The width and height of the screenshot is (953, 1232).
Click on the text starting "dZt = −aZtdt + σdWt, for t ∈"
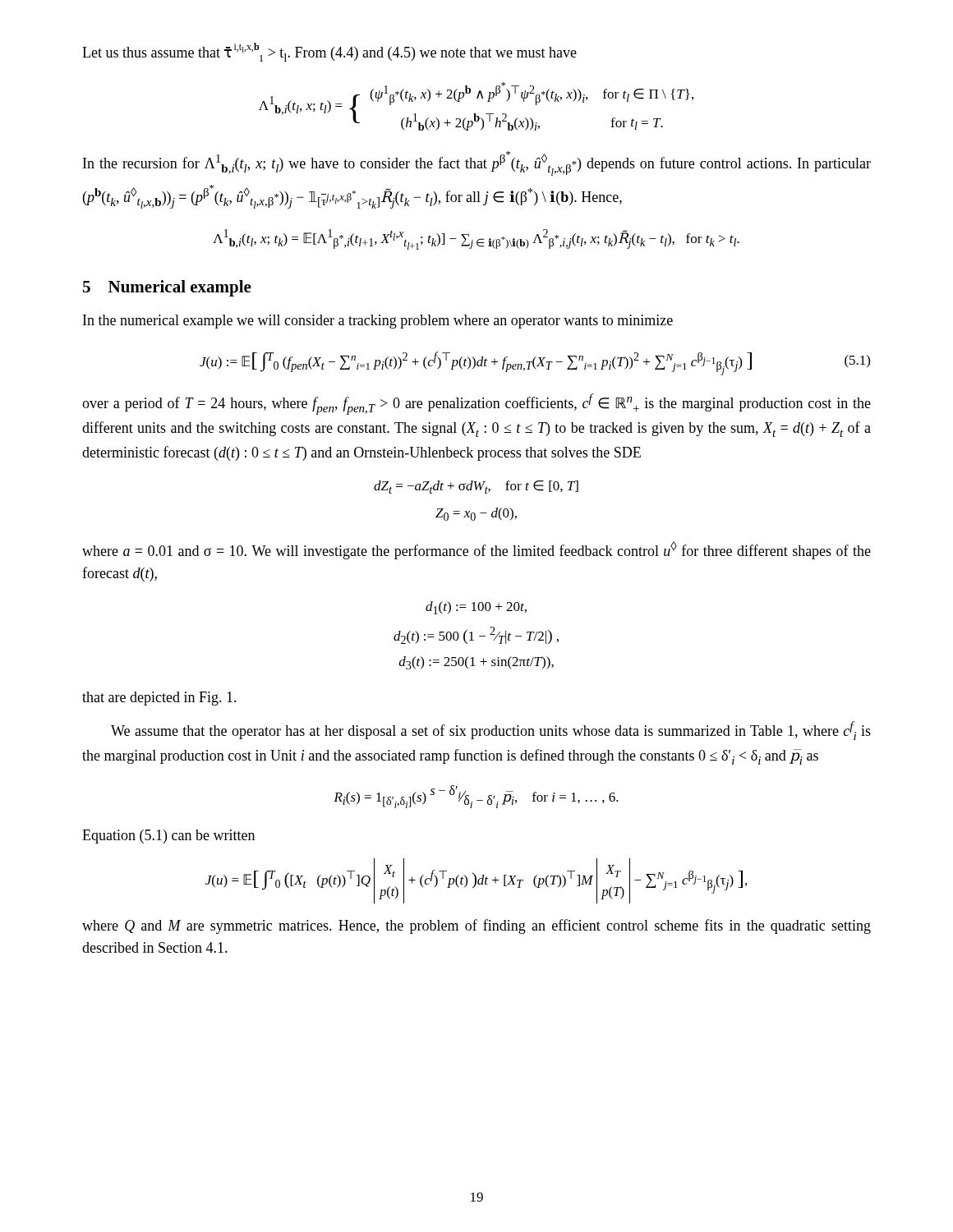click(x=476, y=501)
